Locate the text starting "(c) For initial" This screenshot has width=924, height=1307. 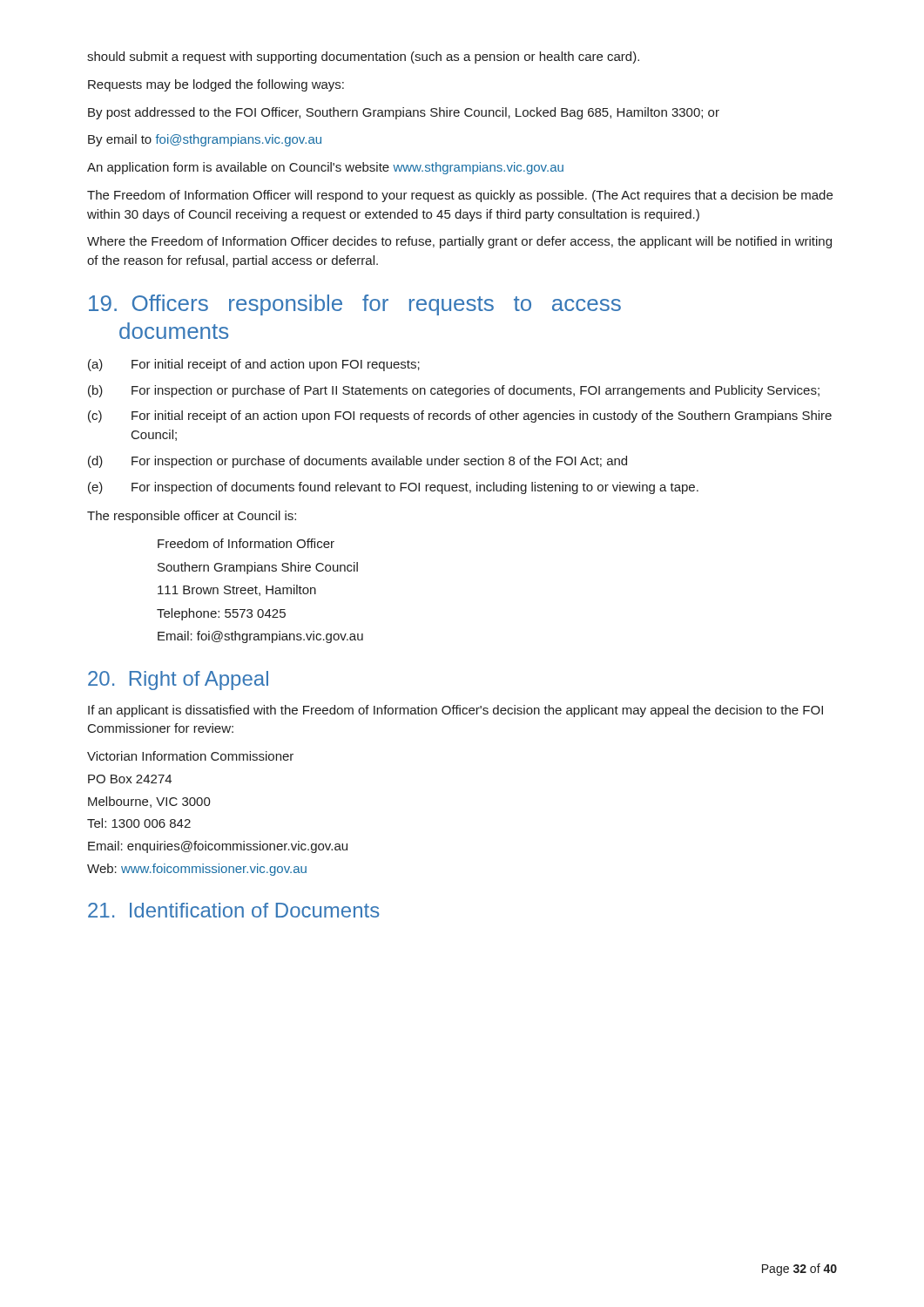pyautogui.click(x=462, y=425)
